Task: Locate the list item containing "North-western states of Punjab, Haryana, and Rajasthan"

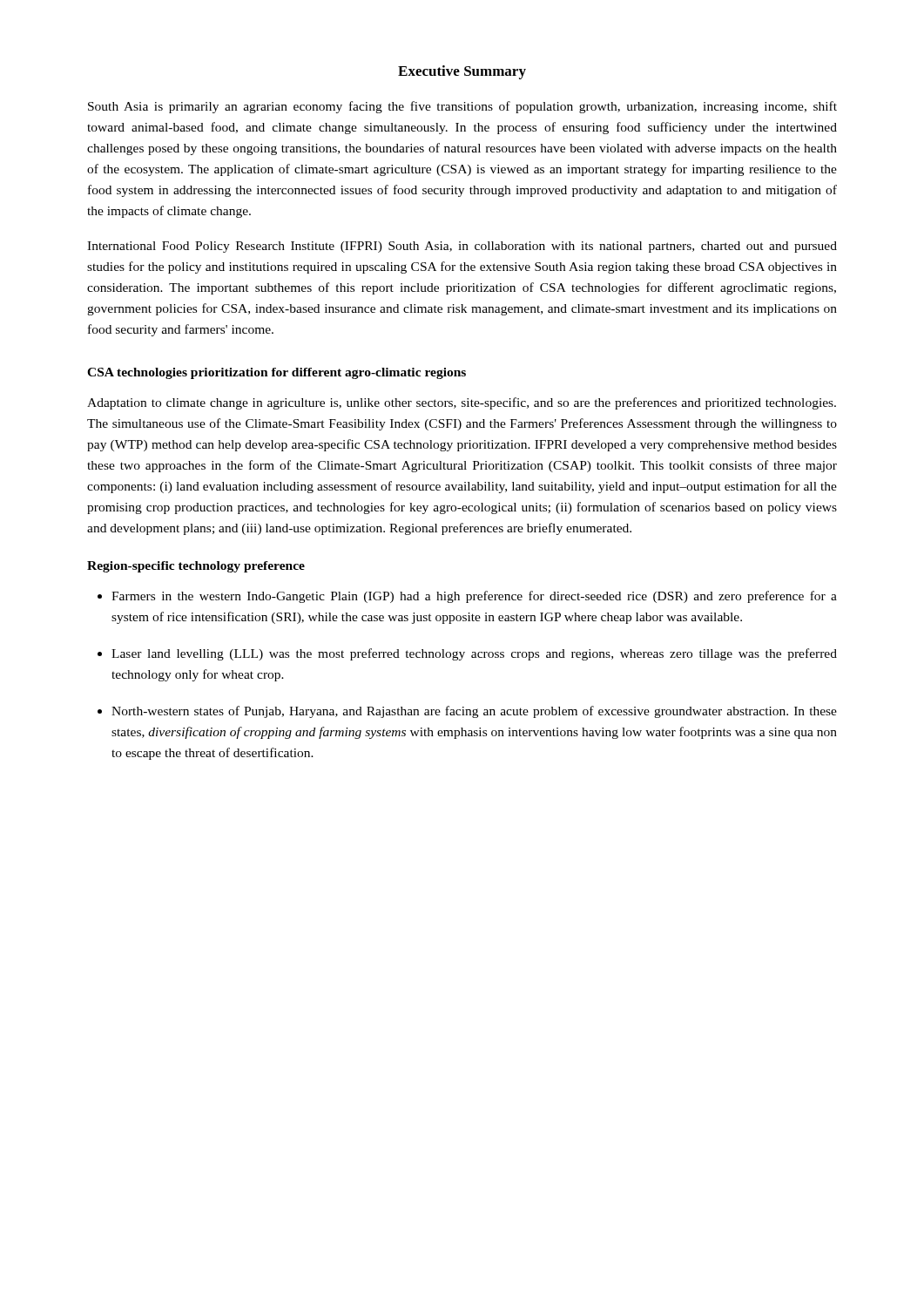Action: click(x=474, y=732)
